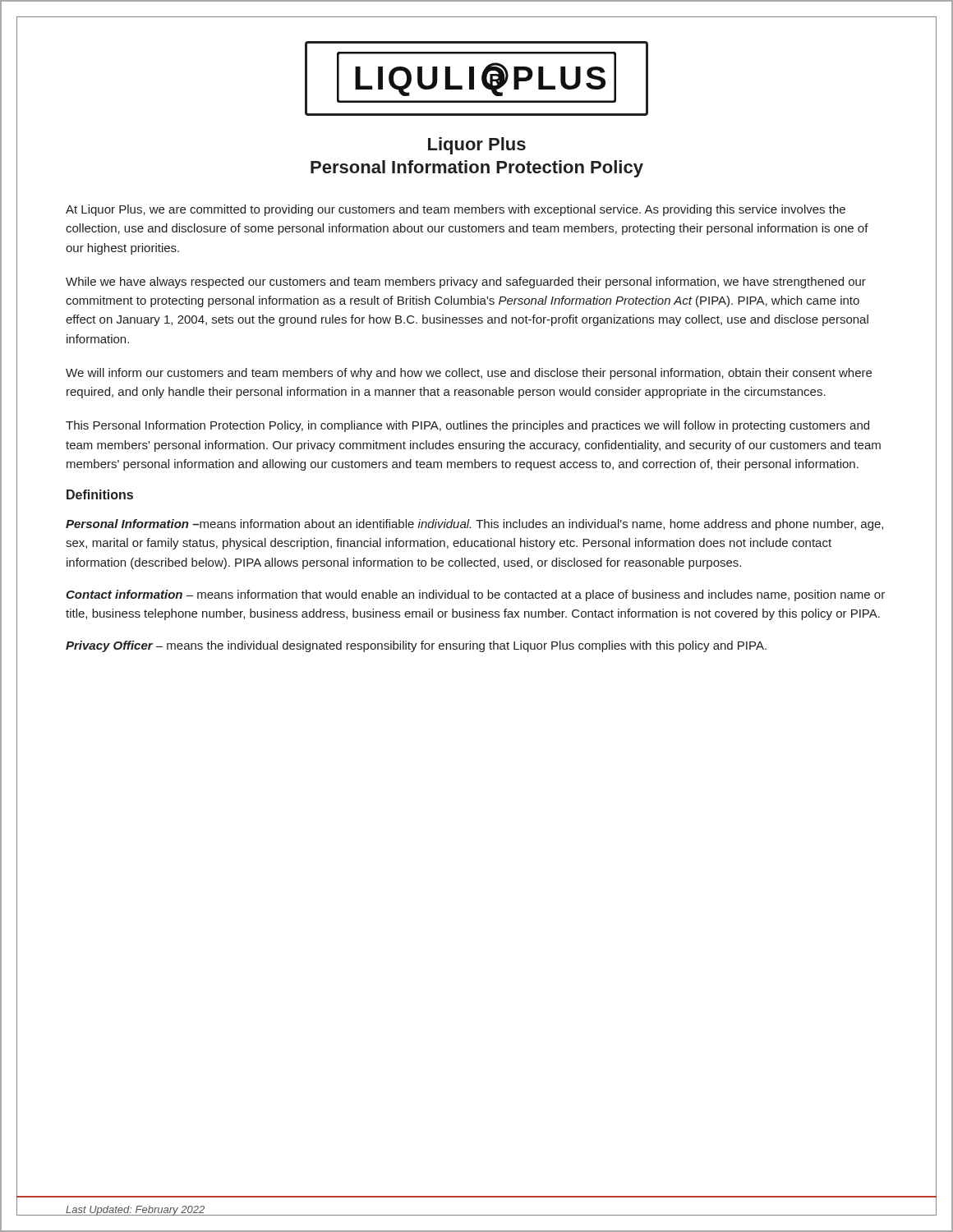Select the region starting "Privacy Officer – means"

(x=417, y=645)
